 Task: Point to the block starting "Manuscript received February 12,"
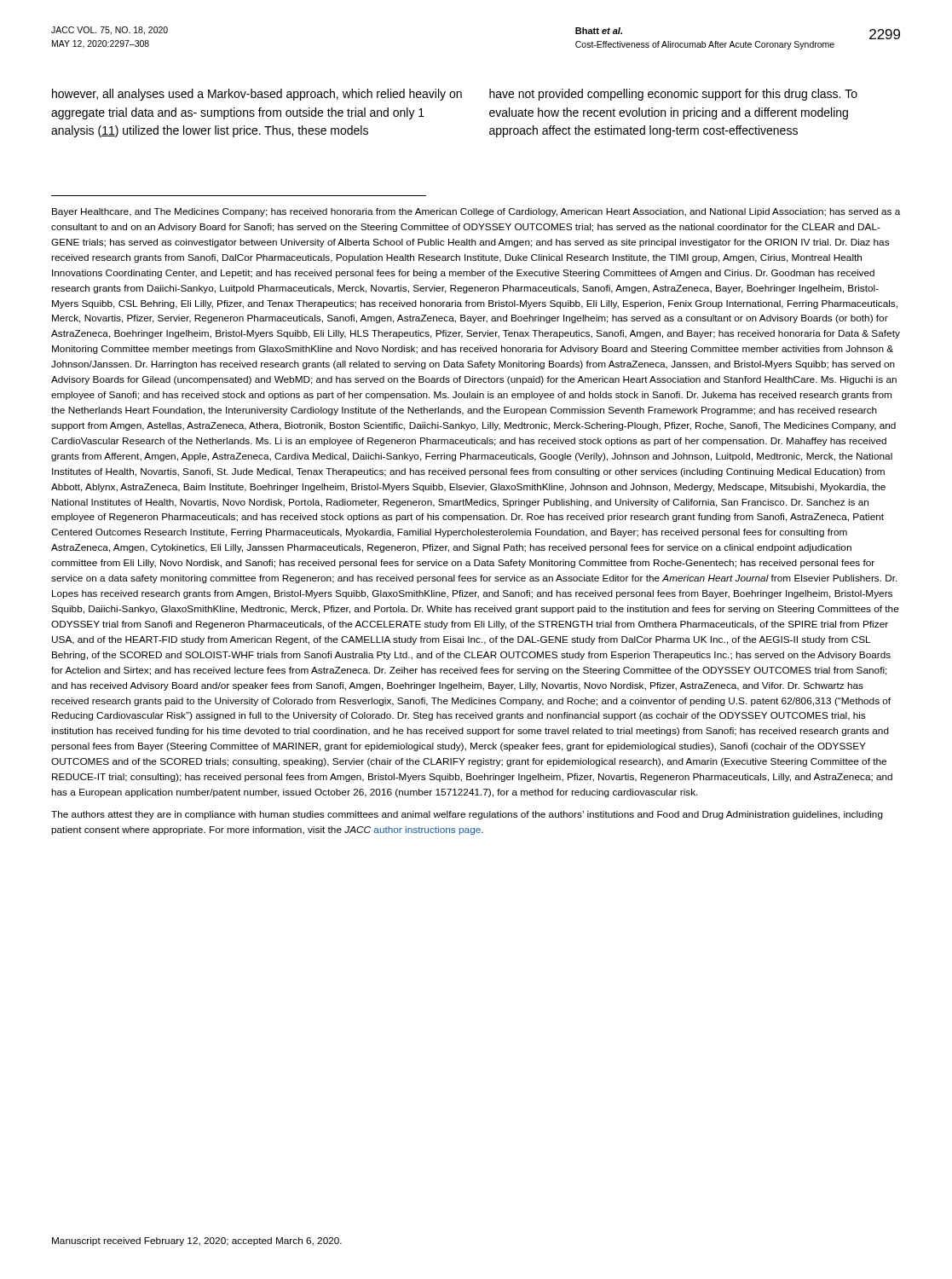pos(197,1241)
